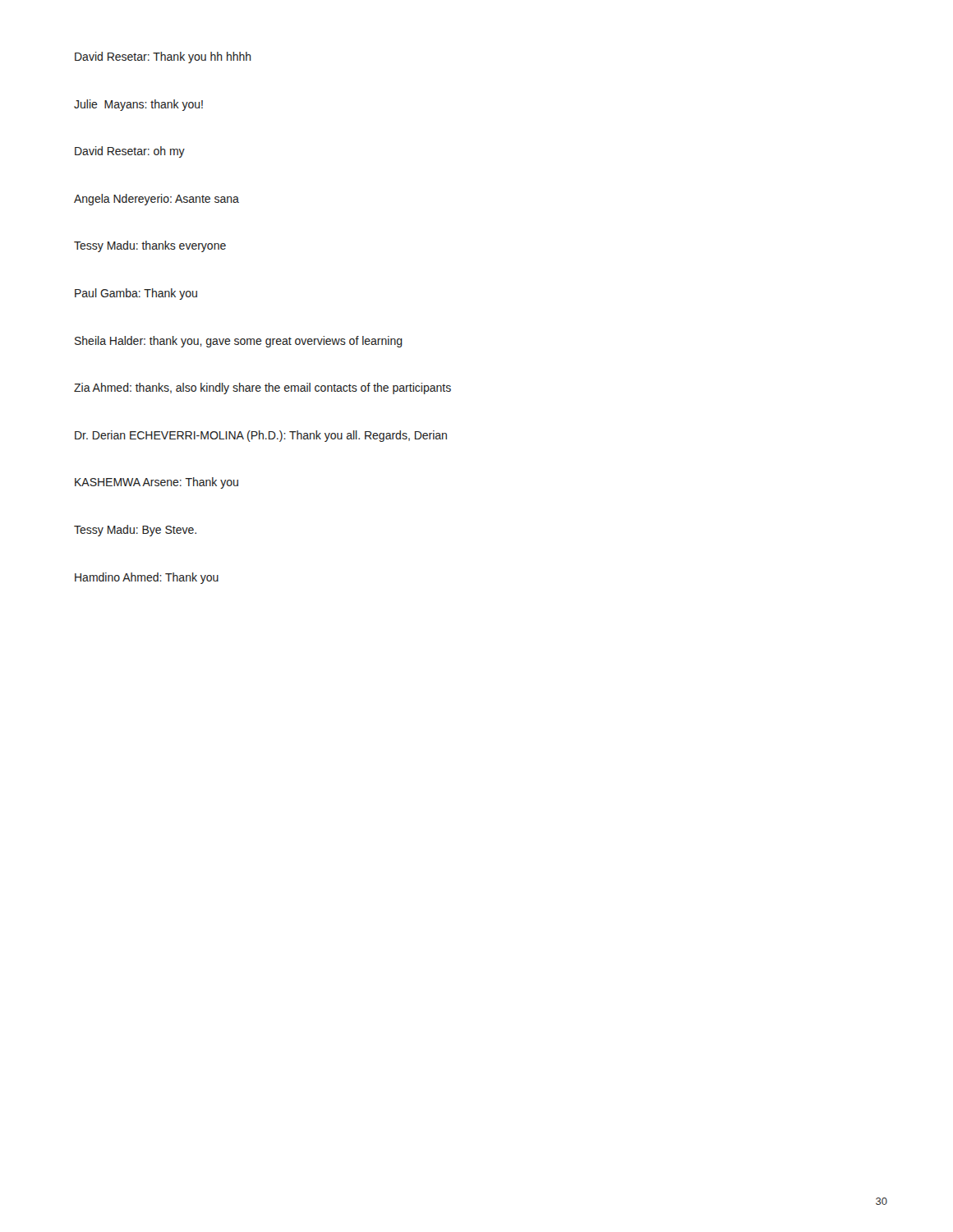Viewport: 953px width, 1232px height.
Task: Select the text starting "Sheila Halder: thank you, gave some"
Action: (x=238, y=340)
